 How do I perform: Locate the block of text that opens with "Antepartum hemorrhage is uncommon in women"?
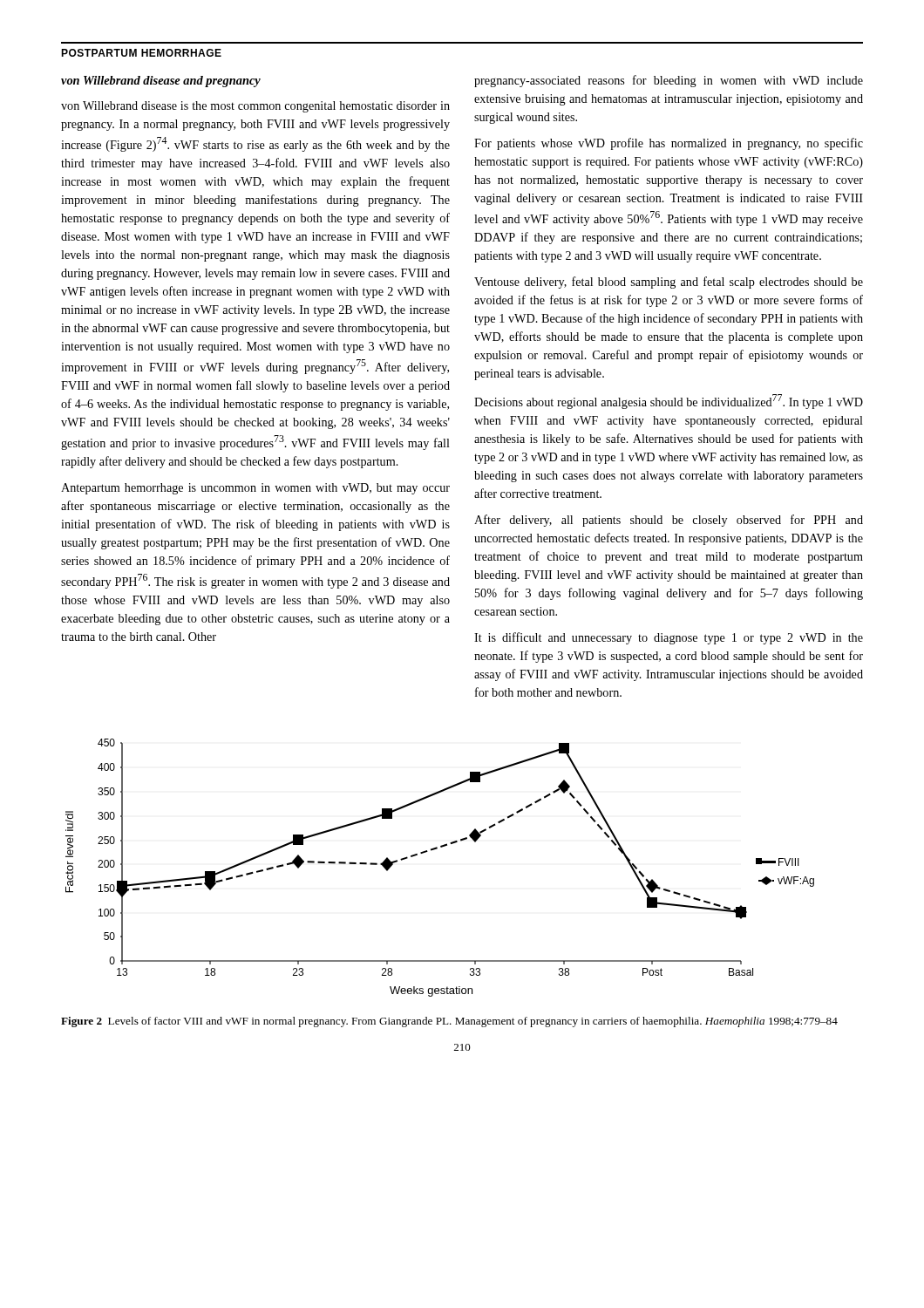pos(255,562)
